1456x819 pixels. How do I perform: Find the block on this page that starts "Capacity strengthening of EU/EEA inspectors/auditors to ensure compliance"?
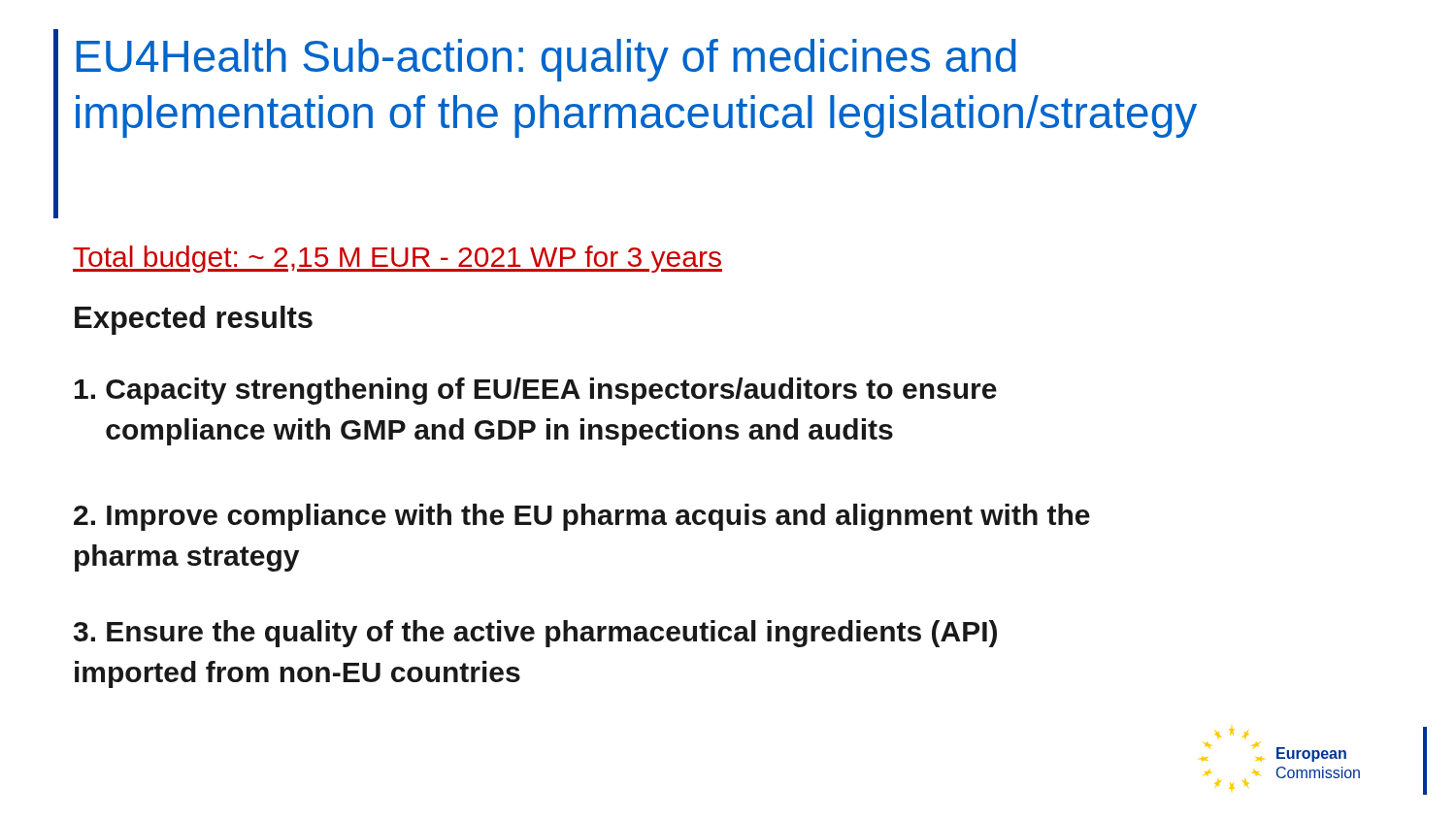[x=535, y=409]
